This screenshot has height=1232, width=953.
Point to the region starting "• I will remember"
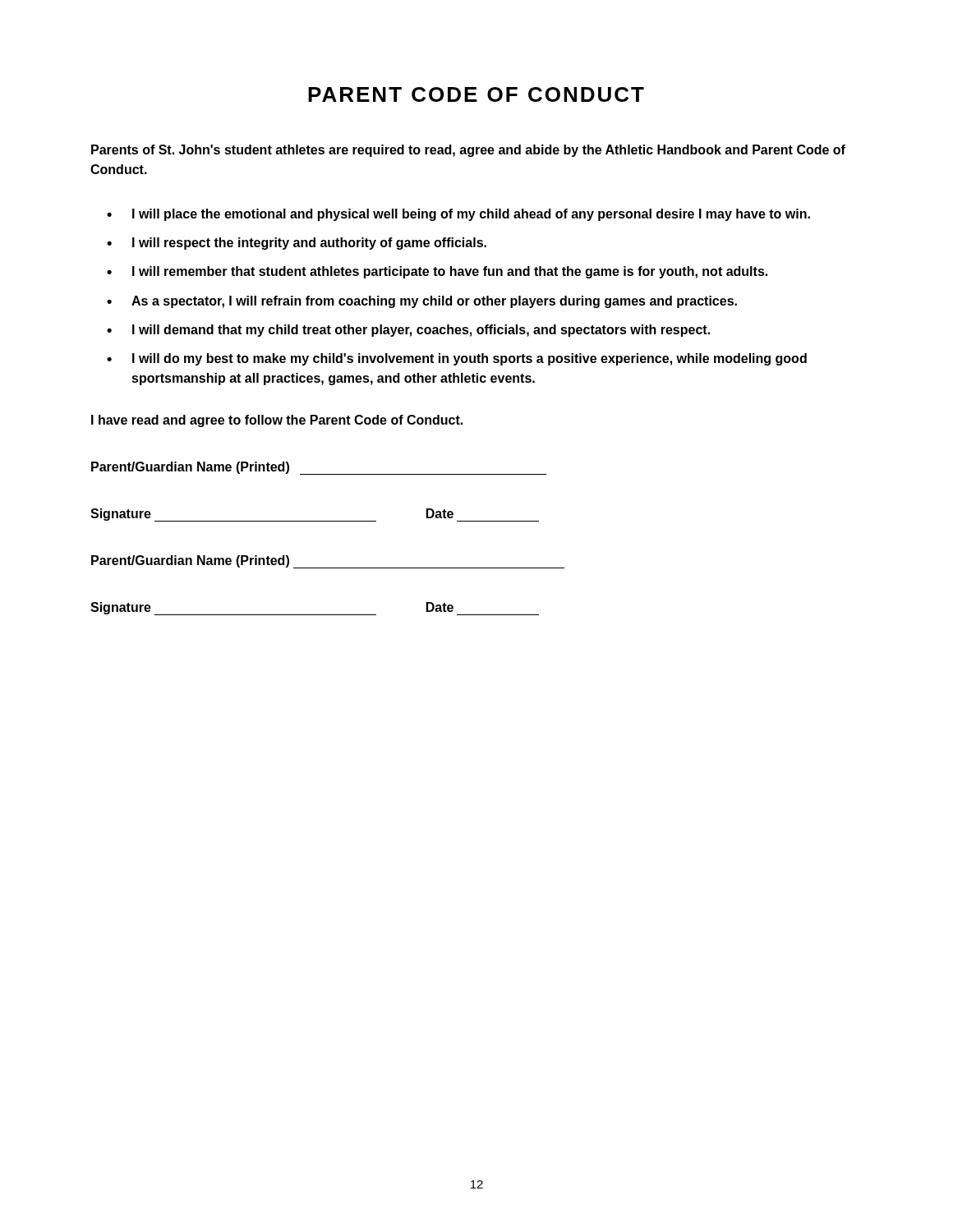[438, 273]
